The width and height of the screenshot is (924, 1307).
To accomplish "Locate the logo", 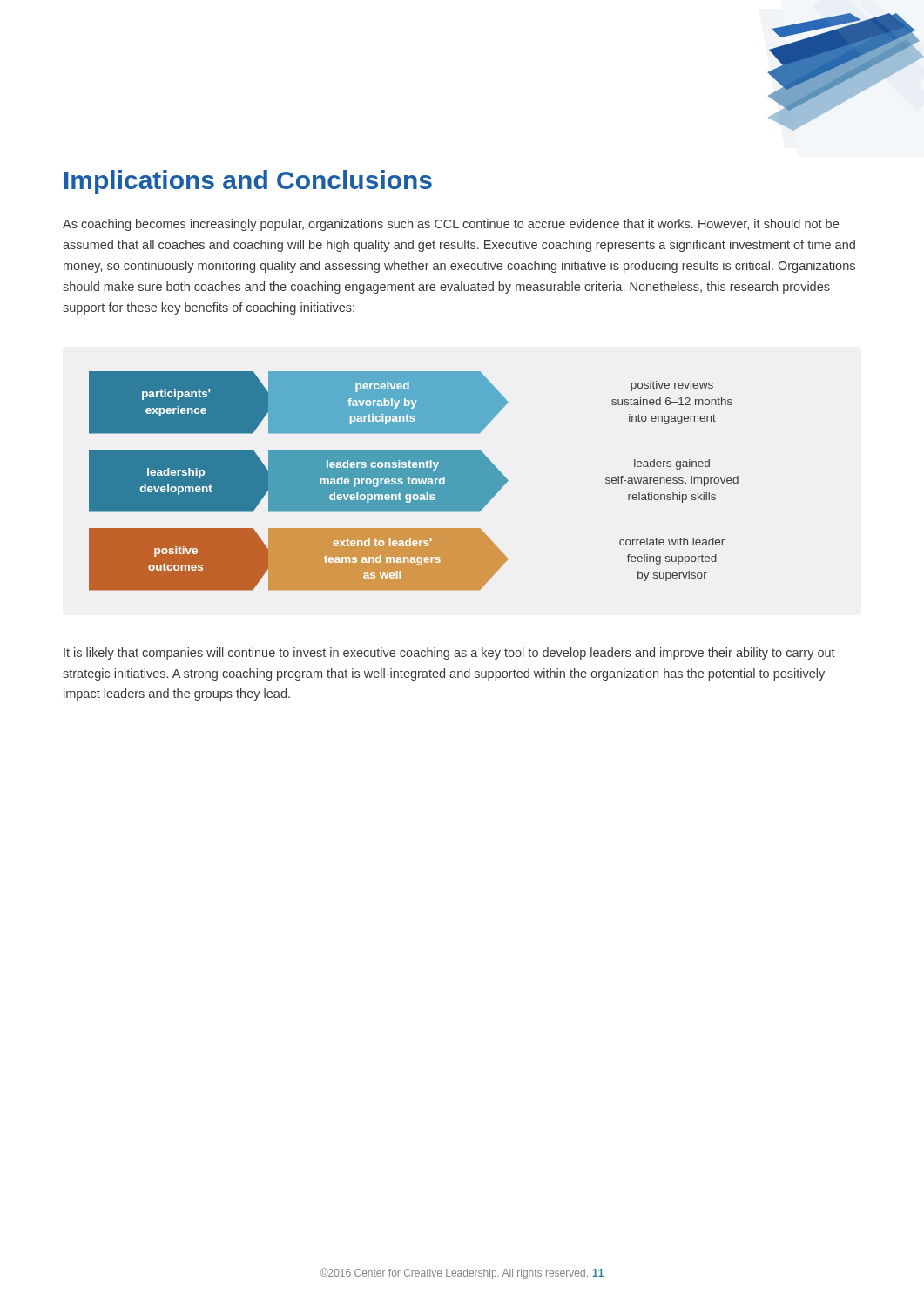I will tap(785, 78).
